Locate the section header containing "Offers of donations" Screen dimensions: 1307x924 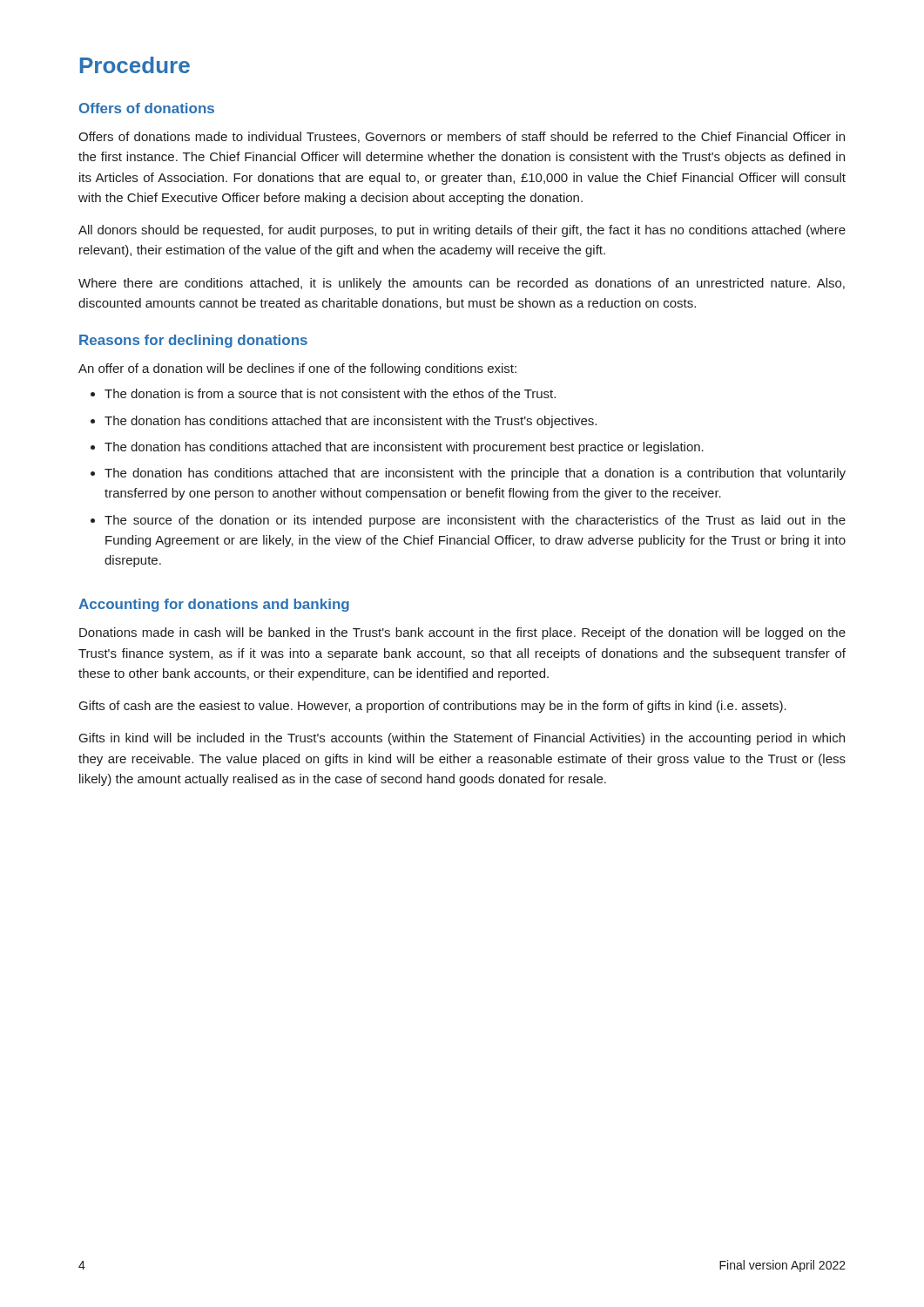[x=147, y=108]
